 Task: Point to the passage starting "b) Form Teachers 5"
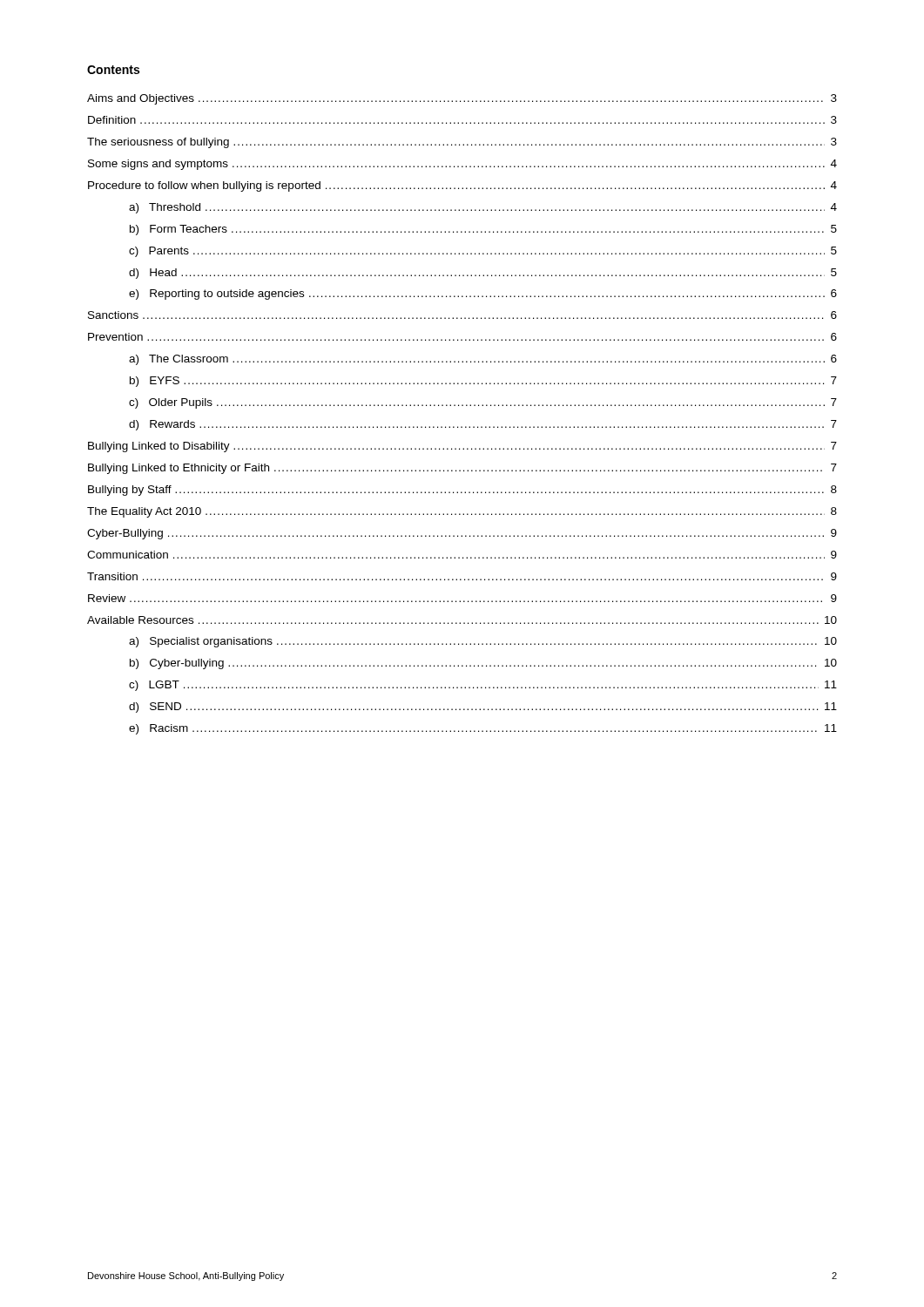click(483, 229)
